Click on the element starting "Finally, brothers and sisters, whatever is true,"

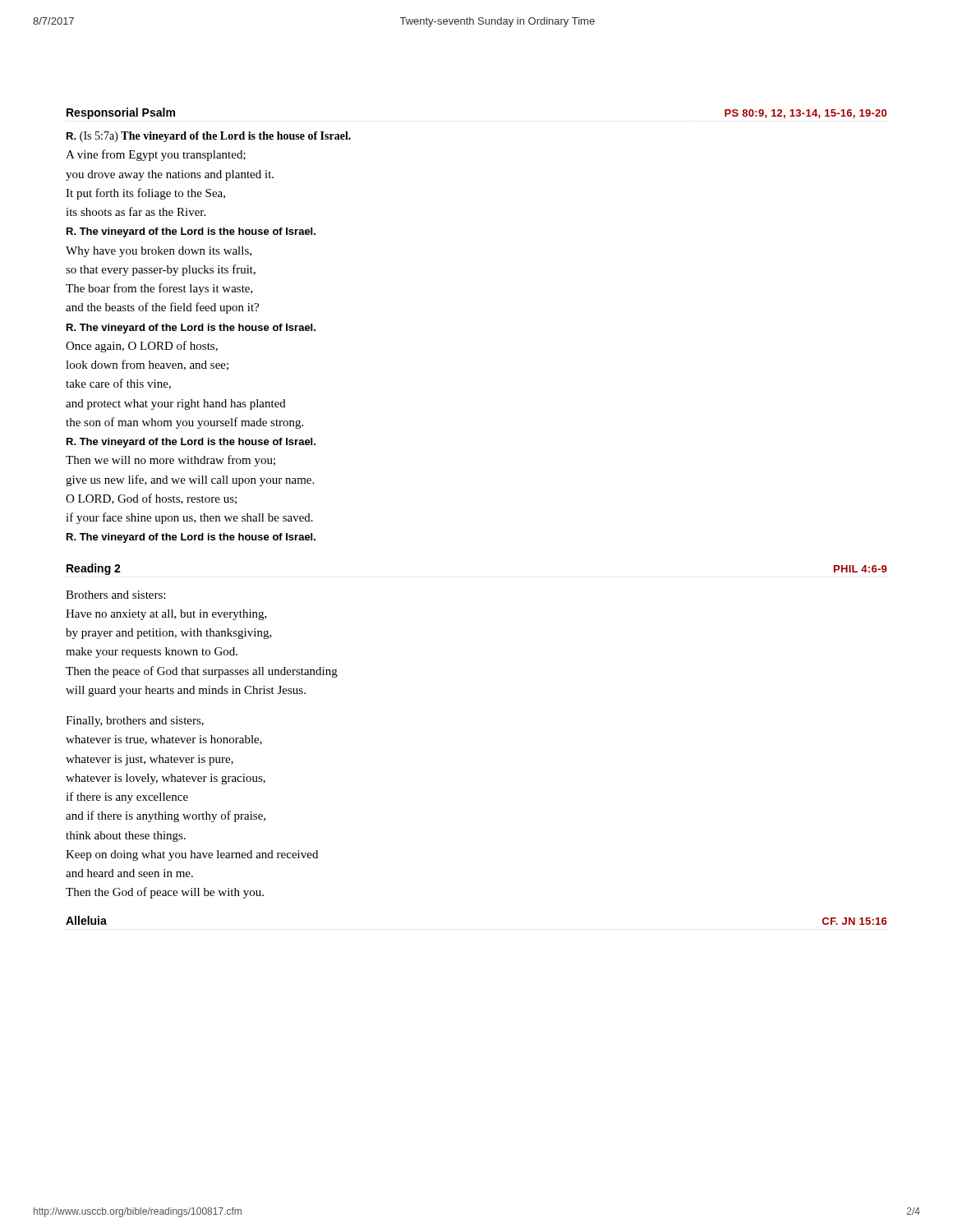[135, 722]
